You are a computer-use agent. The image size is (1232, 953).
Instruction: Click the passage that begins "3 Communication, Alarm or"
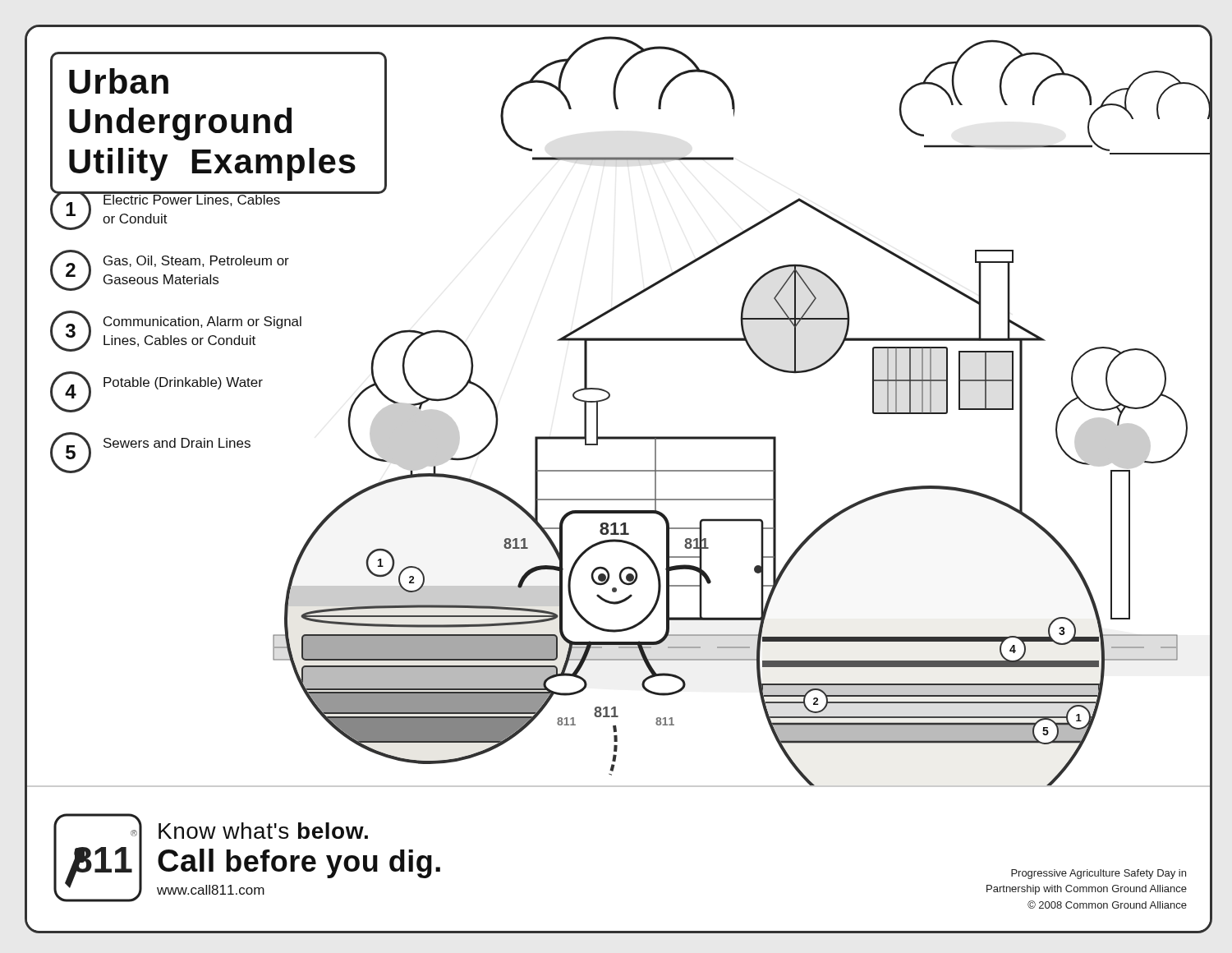[176, 330]
